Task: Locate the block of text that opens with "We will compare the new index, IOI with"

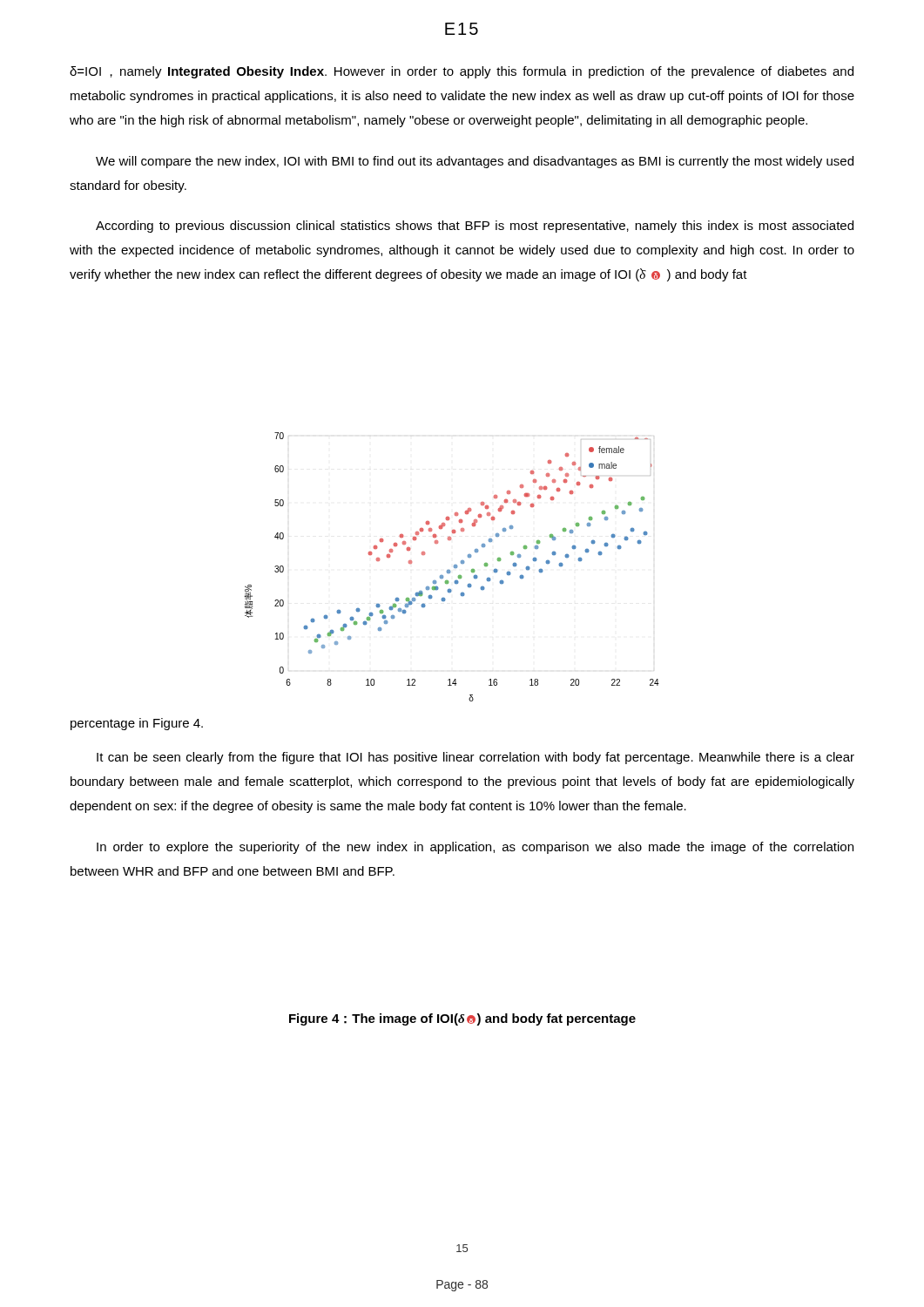Action: coord(462,173)
